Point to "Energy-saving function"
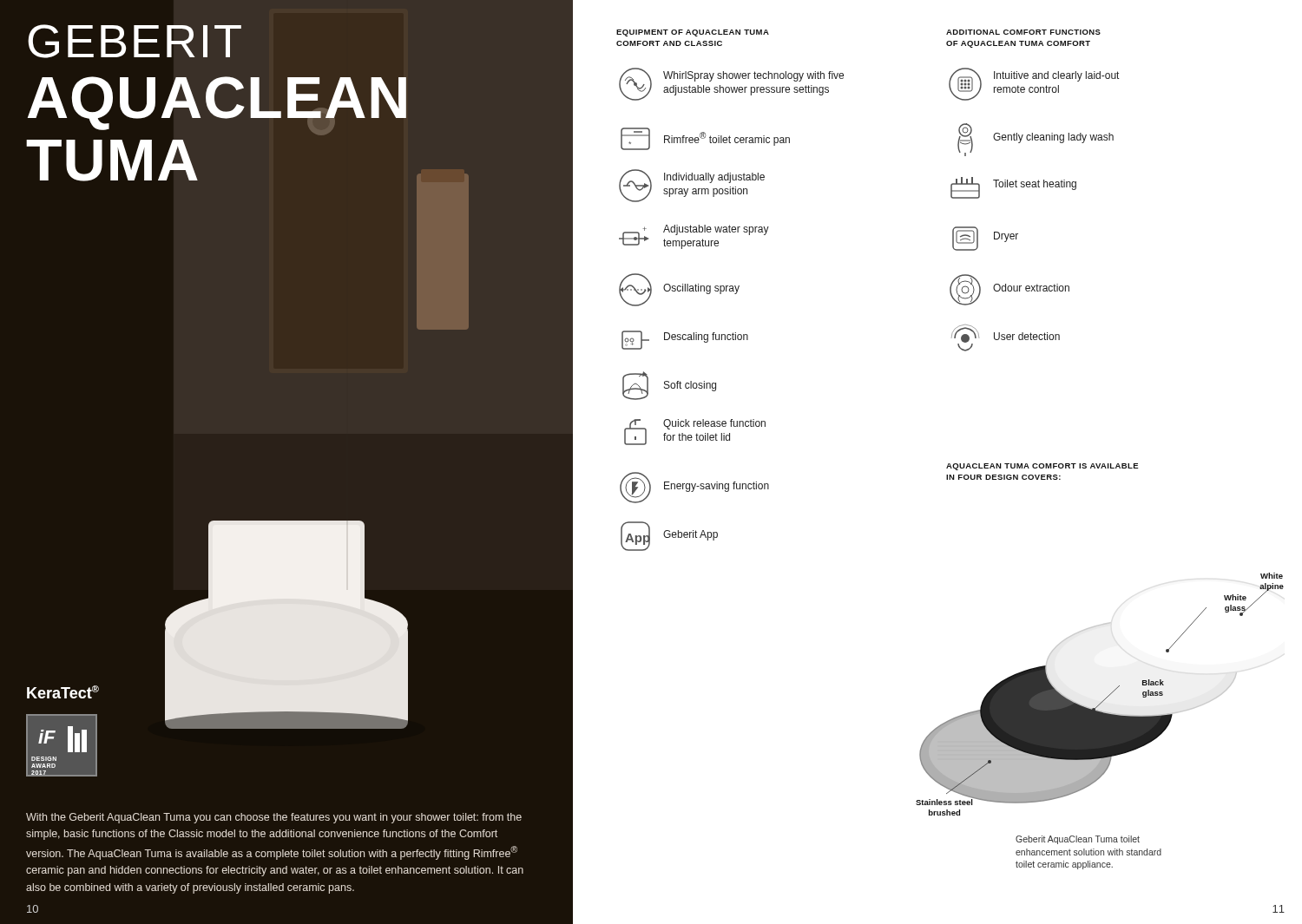Image resolution: width=1302 pixels, height=924 pixels. (x=693, y=488)
